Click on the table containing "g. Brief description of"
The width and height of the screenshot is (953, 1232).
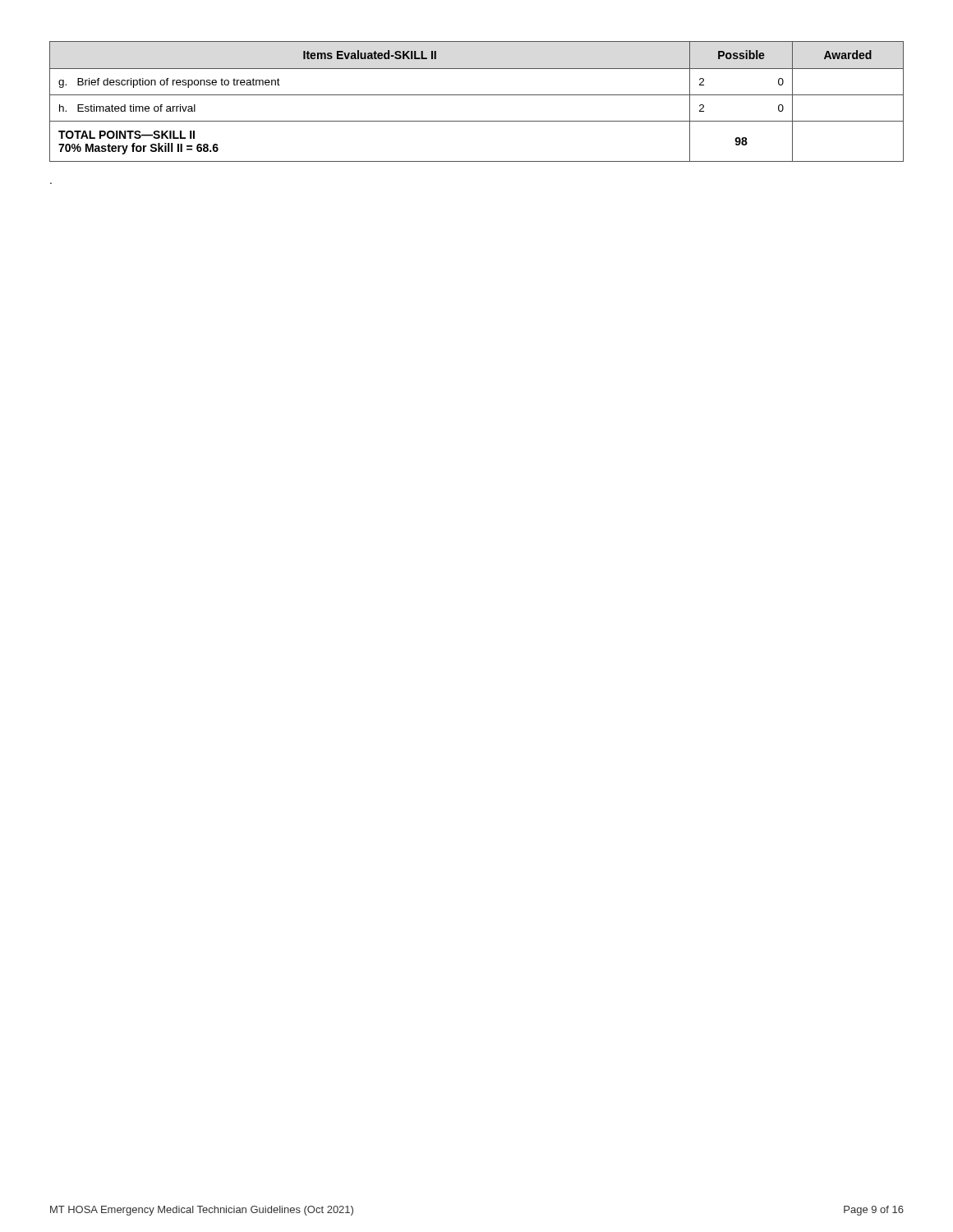(x=476, y=101)
